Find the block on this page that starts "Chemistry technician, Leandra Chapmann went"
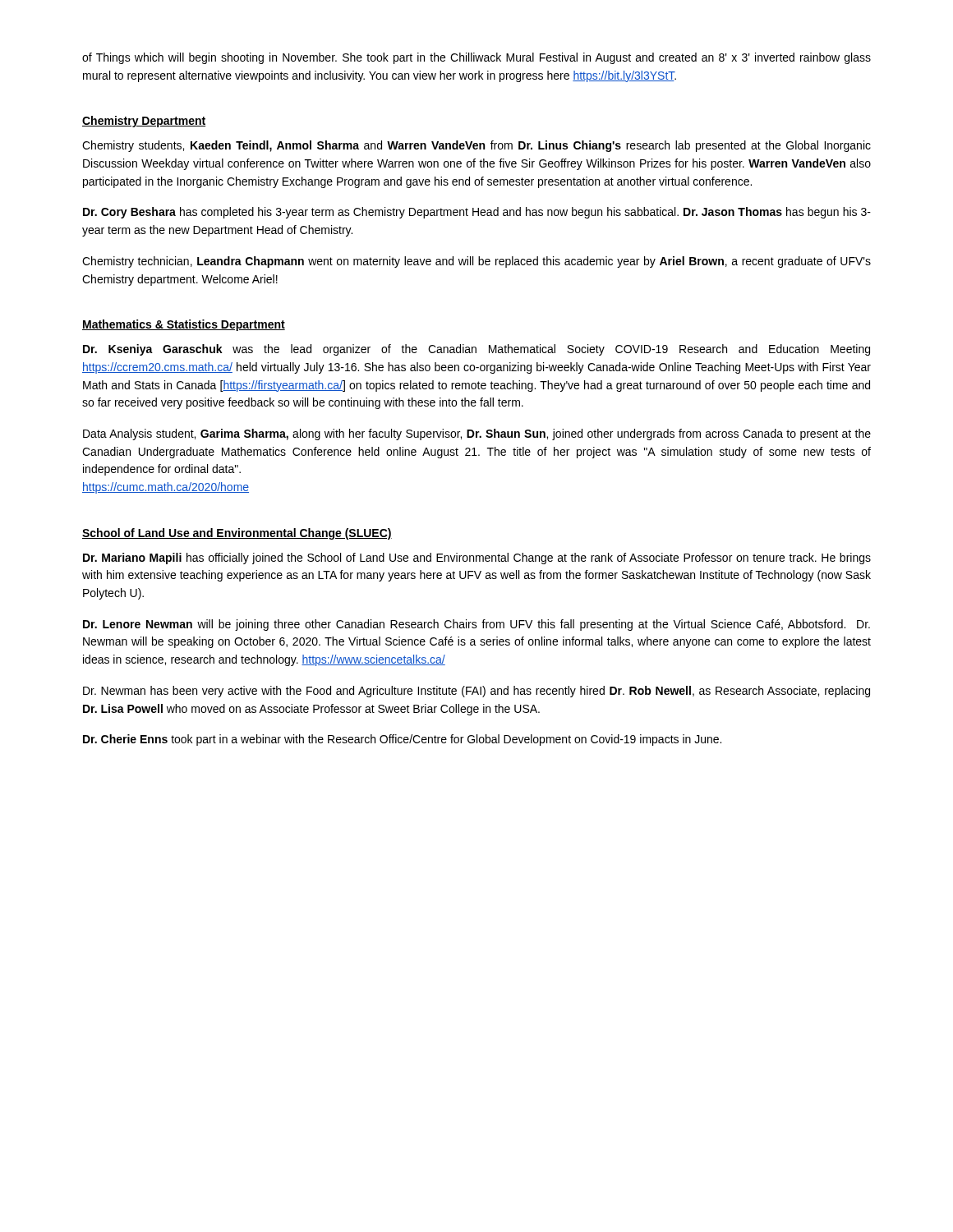 tap(476, 271)
